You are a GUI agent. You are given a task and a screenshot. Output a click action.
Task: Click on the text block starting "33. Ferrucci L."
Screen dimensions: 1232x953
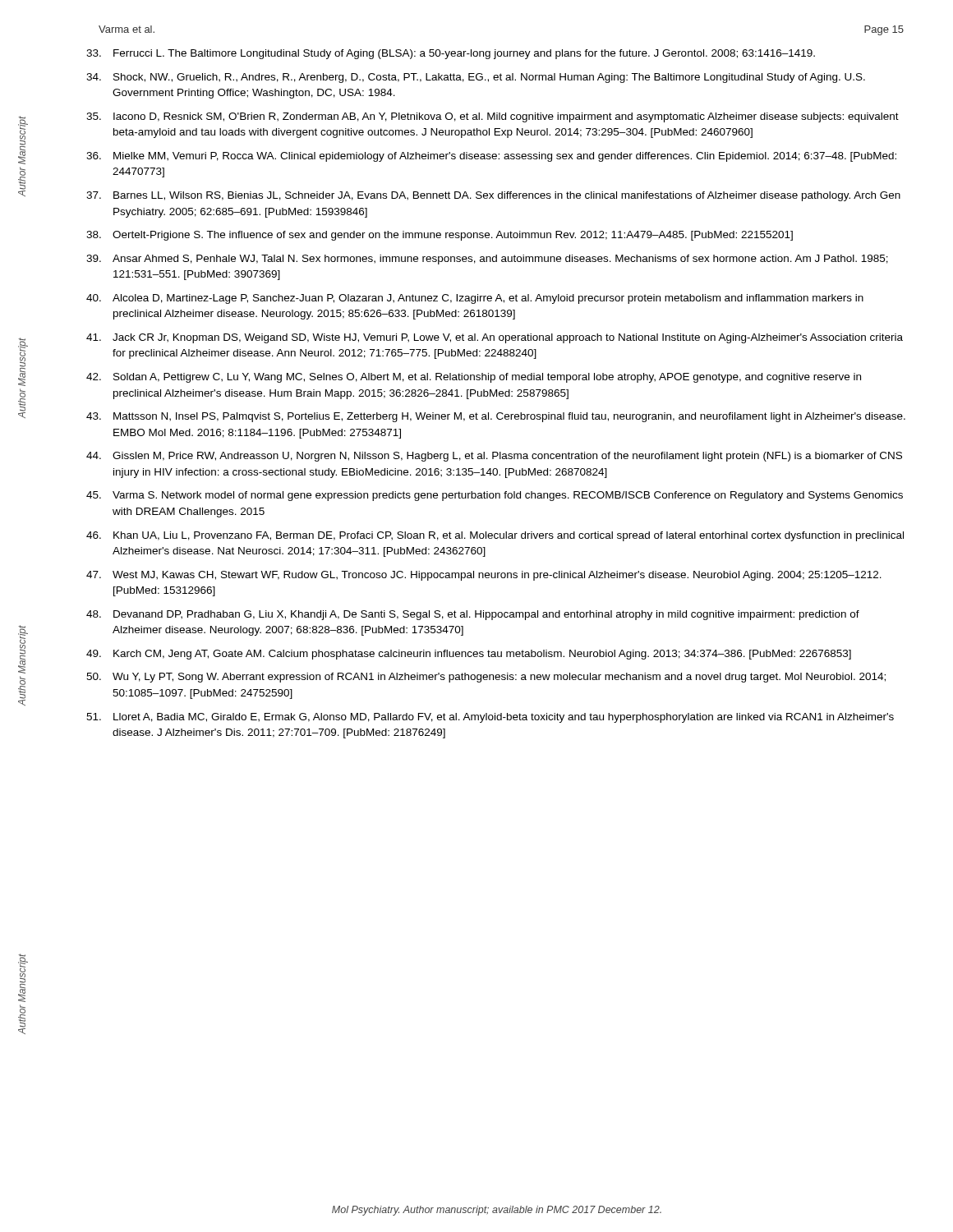[497, 53]
